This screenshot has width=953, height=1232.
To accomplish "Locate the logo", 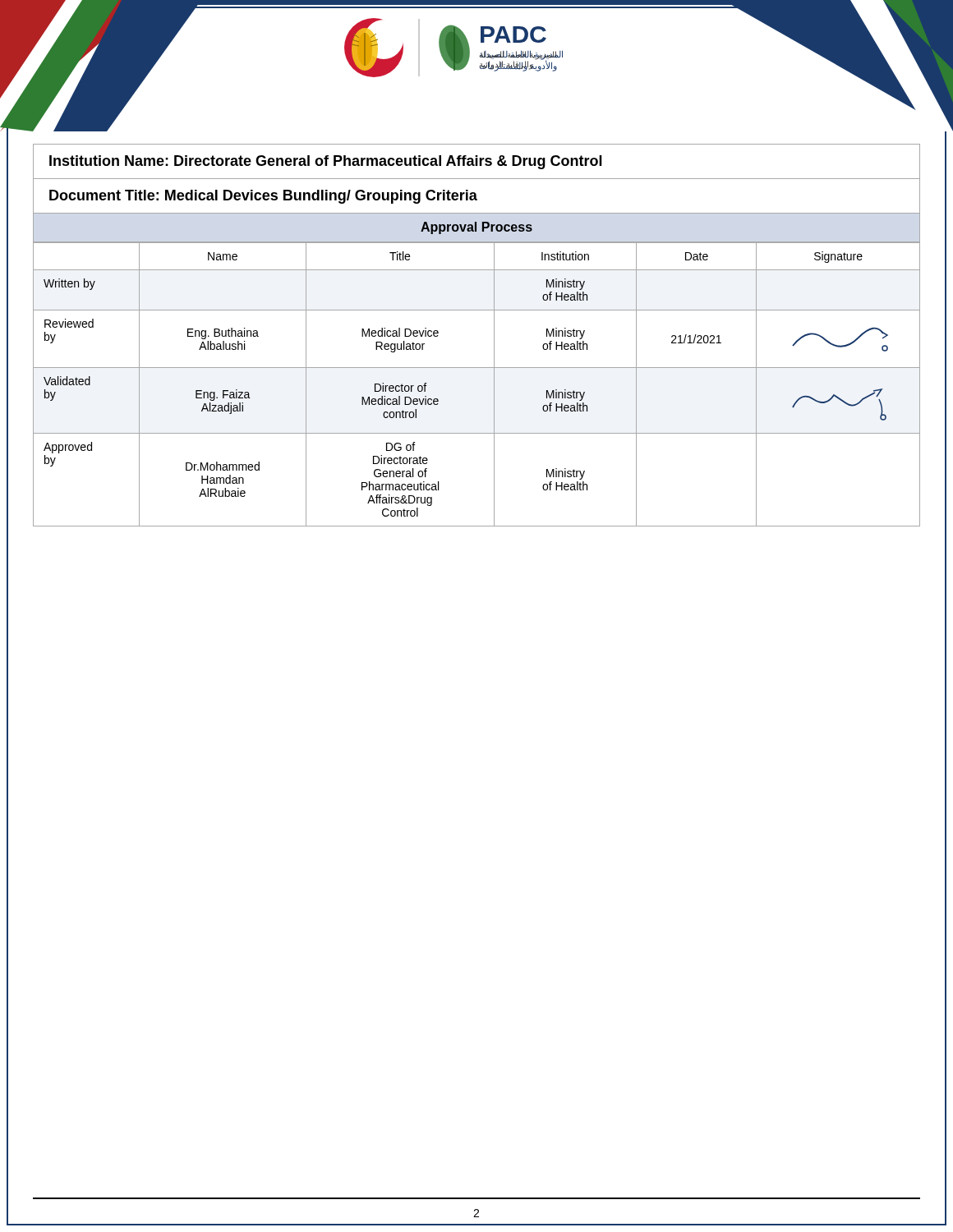I will click(476, 48).
